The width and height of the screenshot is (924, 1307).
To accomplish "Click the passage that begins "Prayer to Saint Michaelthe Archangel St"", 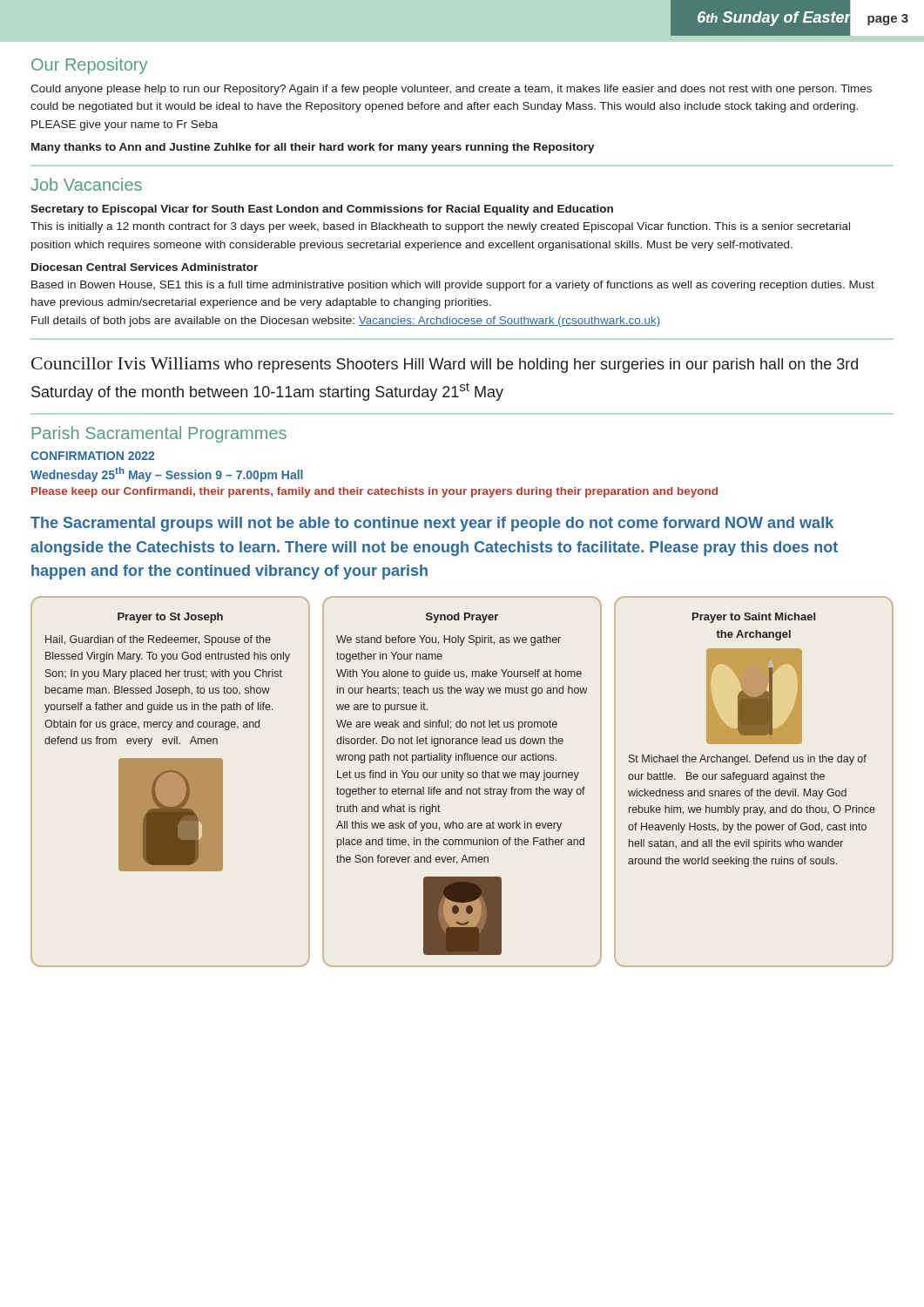I will [x=754, y=739].
